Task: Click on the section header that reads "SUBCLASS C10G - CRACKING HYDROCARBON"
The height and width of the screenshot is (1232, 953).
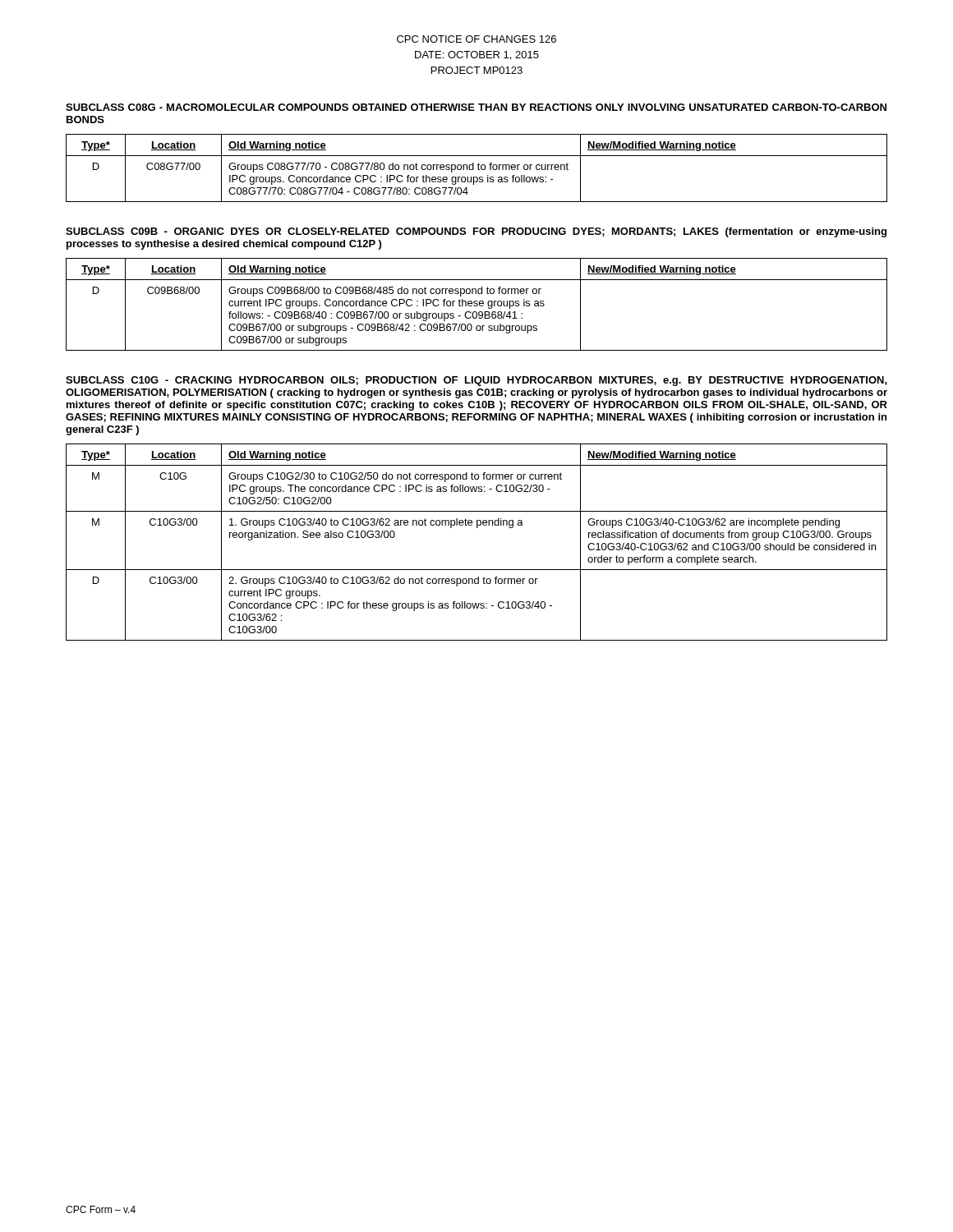Action: coord(476,404)
